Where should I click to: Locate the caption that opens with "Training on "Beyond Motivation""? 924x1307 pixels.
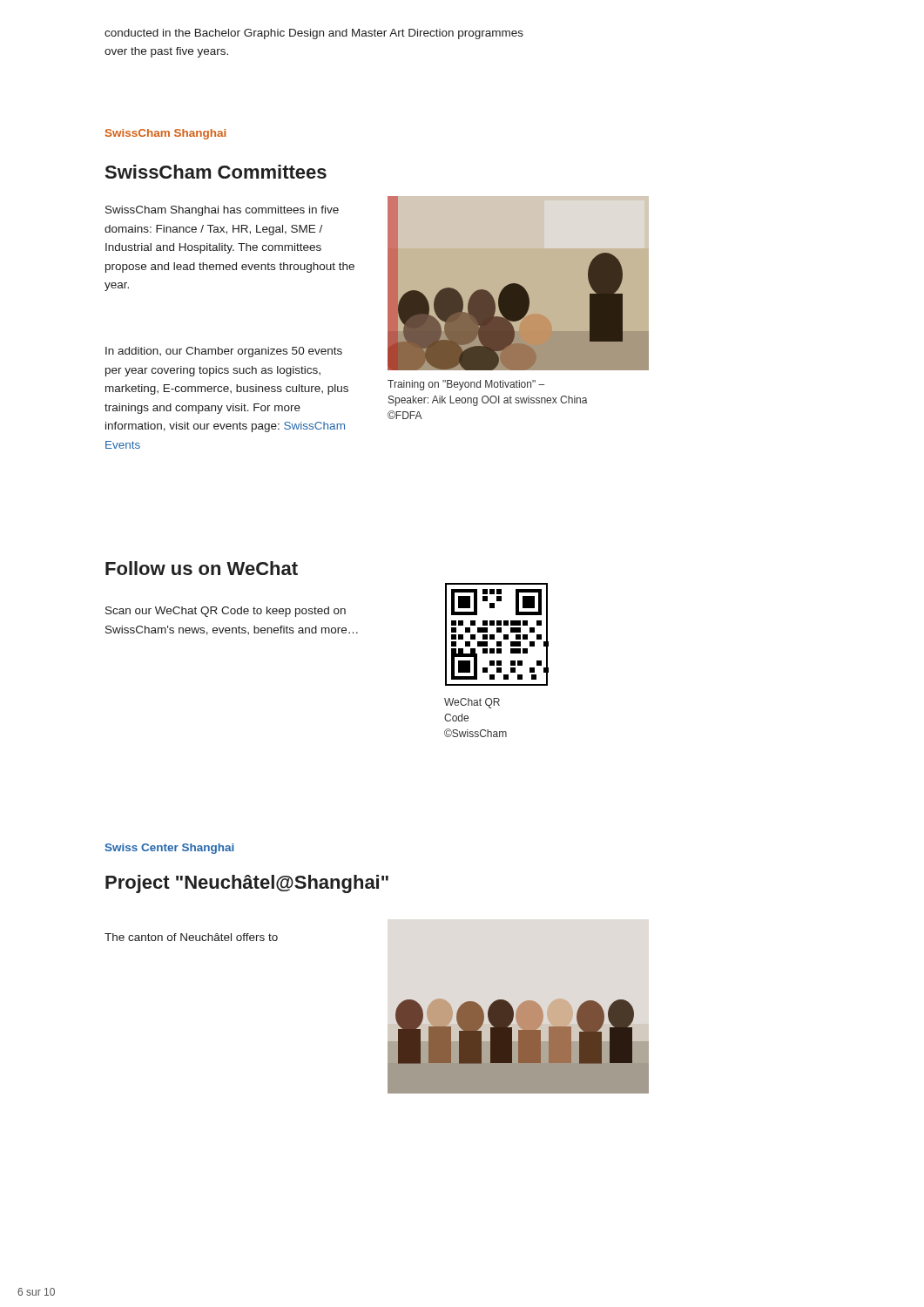pos(487,400)
